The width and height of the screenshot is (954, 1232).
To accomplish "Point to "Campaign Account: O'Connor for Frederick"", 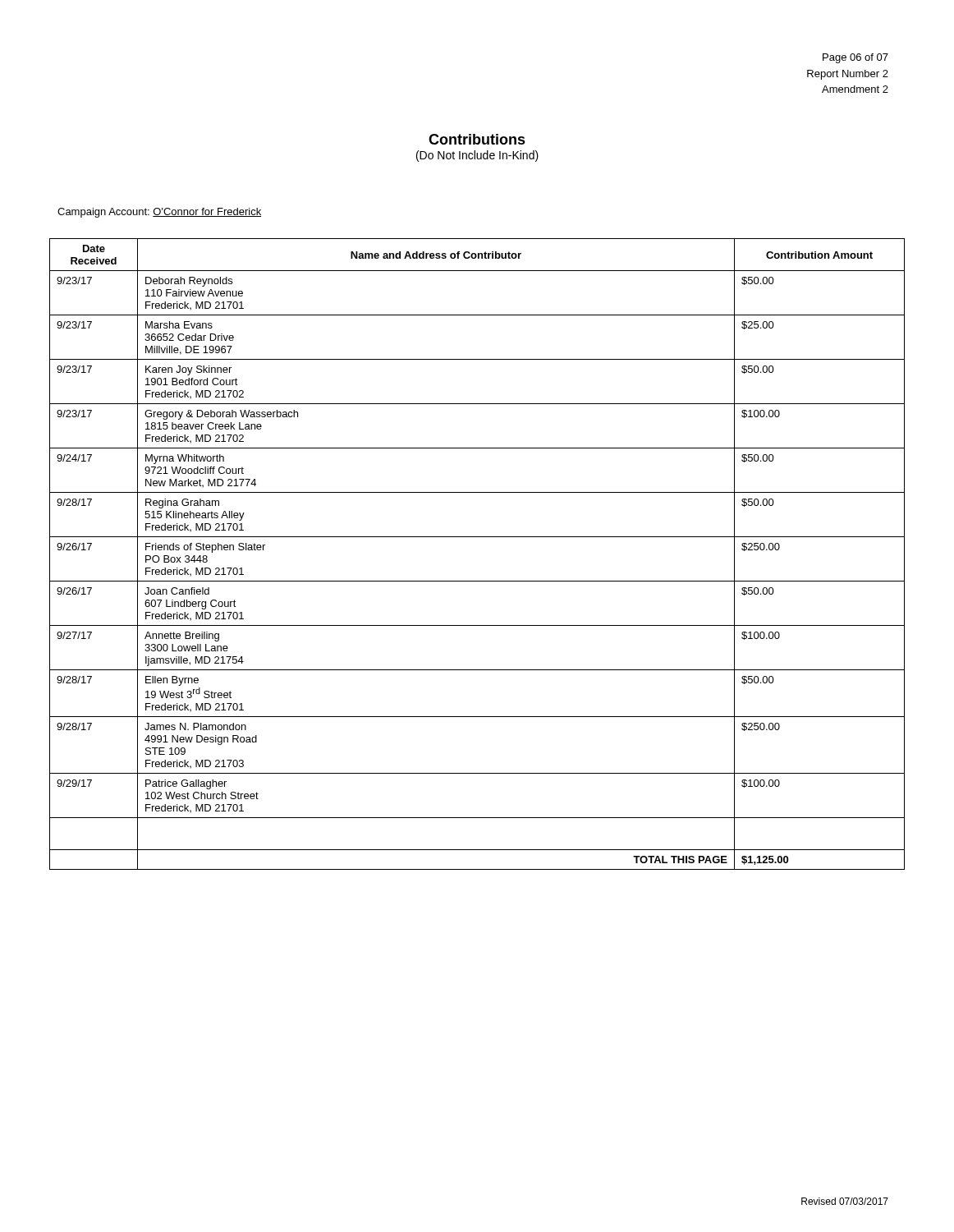I will click(x=159, y=212).
